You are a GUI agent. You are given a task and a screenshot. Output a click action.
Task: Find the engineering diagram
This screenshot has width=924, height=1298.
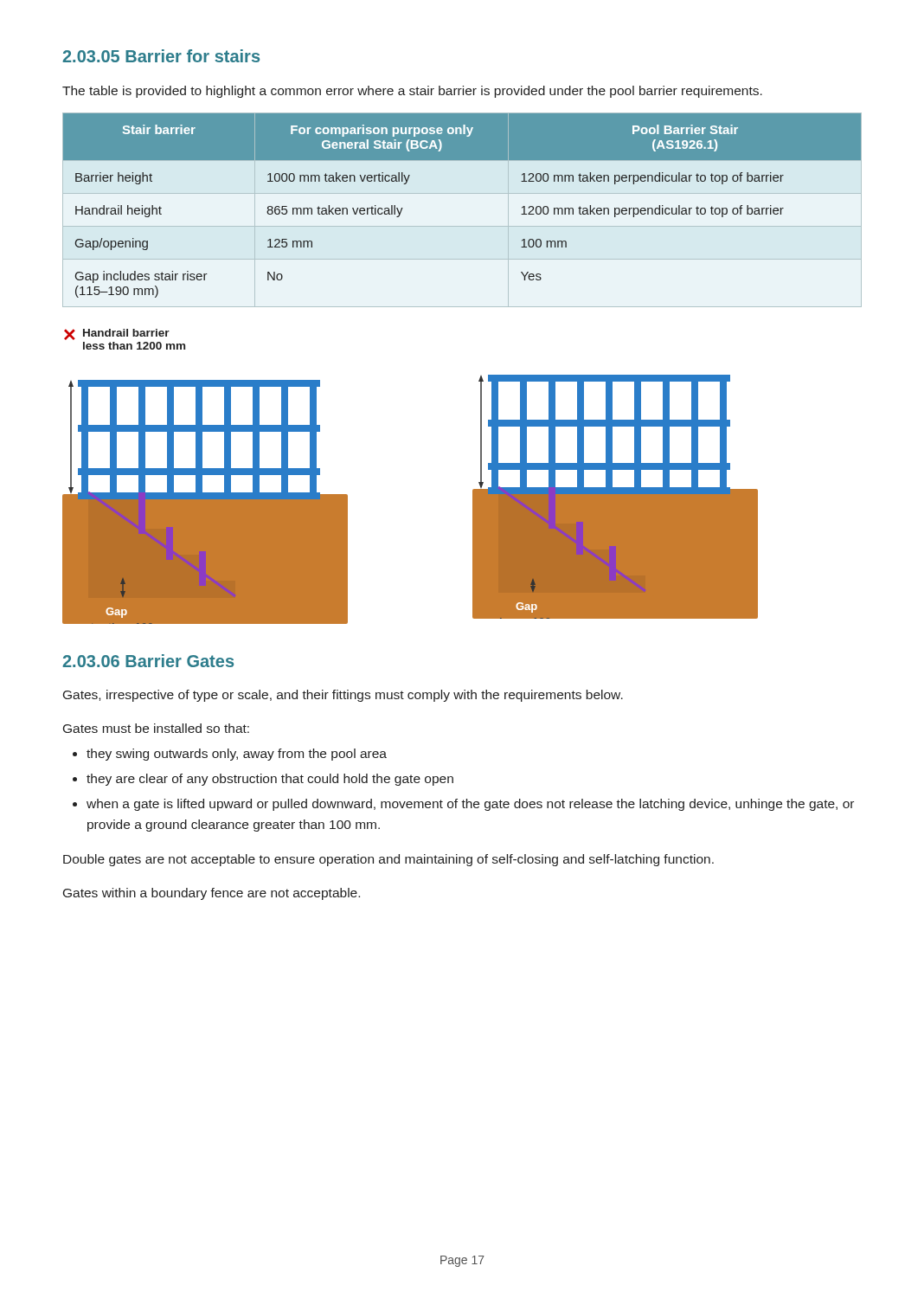(462, 477)
